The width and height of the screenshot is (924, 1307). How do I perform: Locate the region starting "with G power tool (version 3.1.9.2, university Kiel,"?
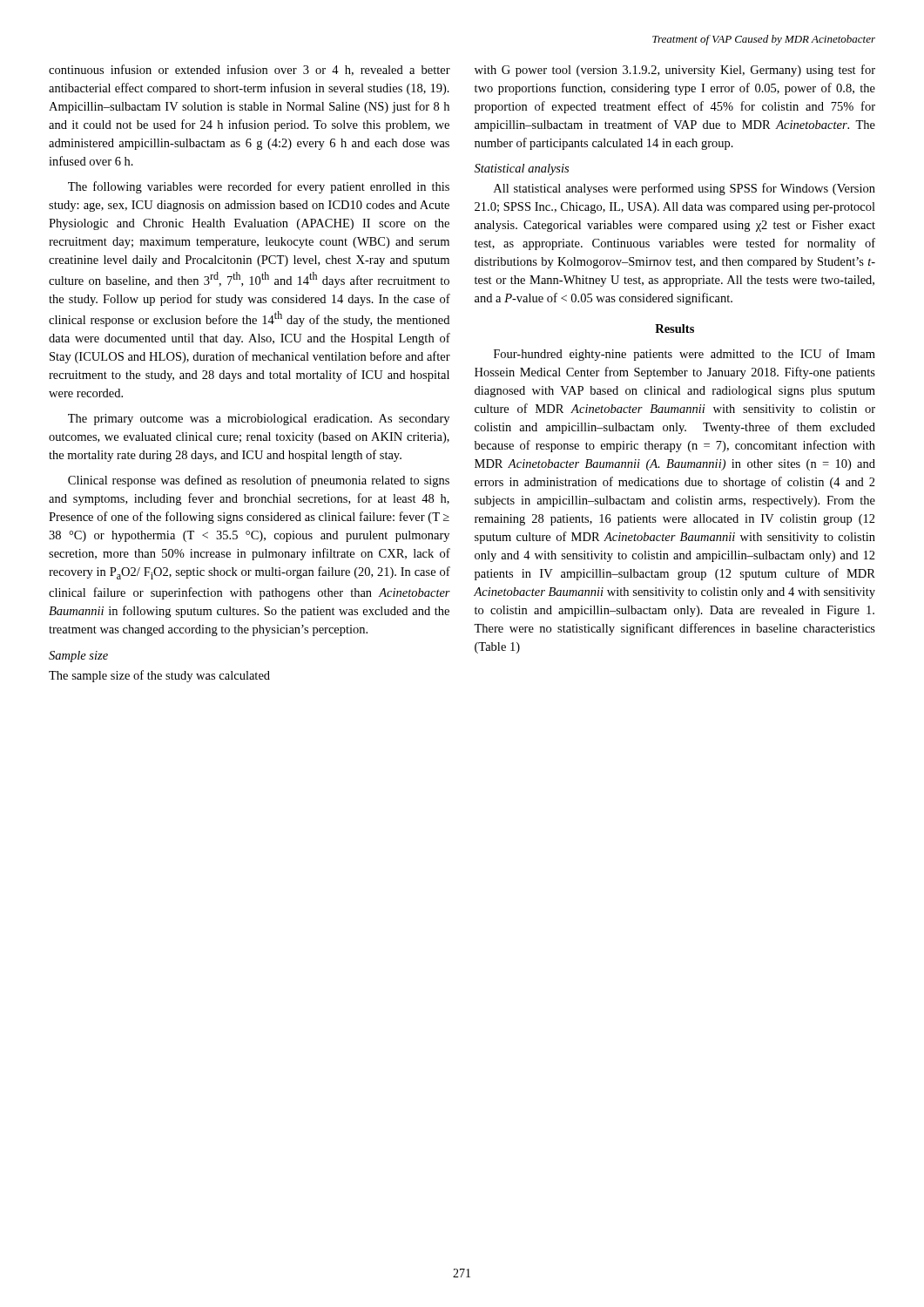coord(675,107)
